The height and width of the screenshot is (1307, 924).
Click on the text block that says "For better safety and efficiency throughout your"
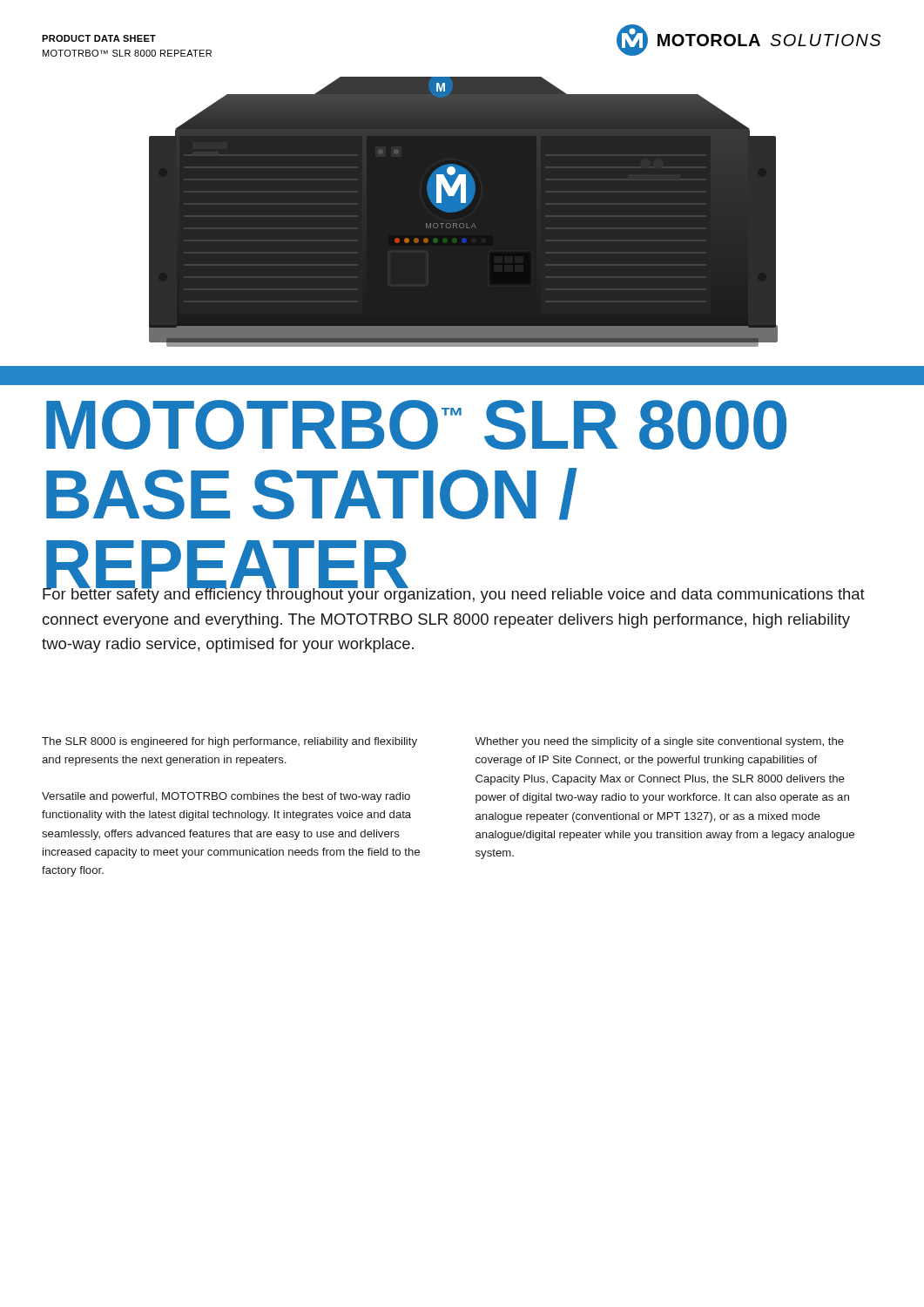(x=453, y=620)
